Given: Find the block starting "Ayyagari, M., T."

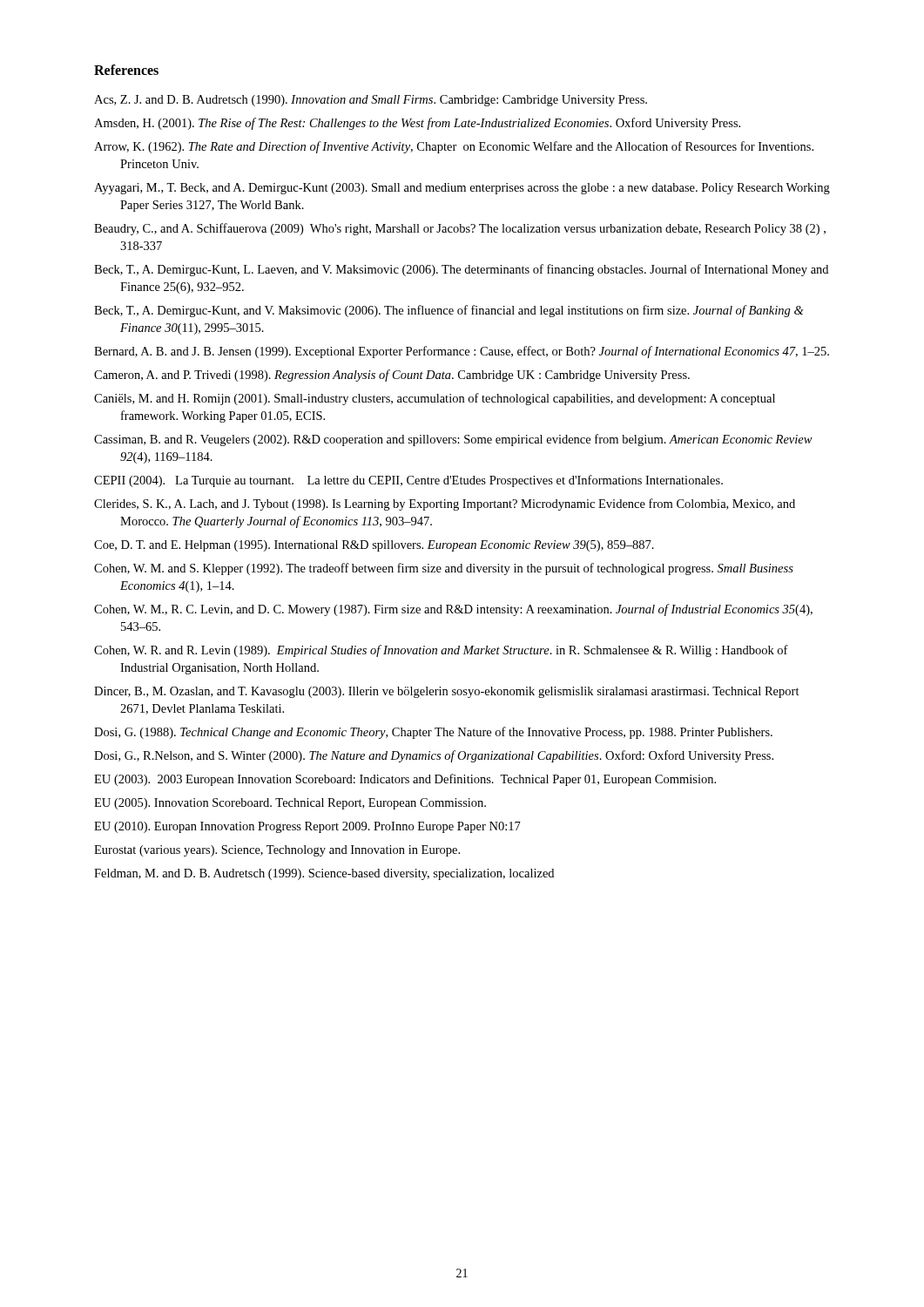Looking at the screenshot, I should coord(462,196).
